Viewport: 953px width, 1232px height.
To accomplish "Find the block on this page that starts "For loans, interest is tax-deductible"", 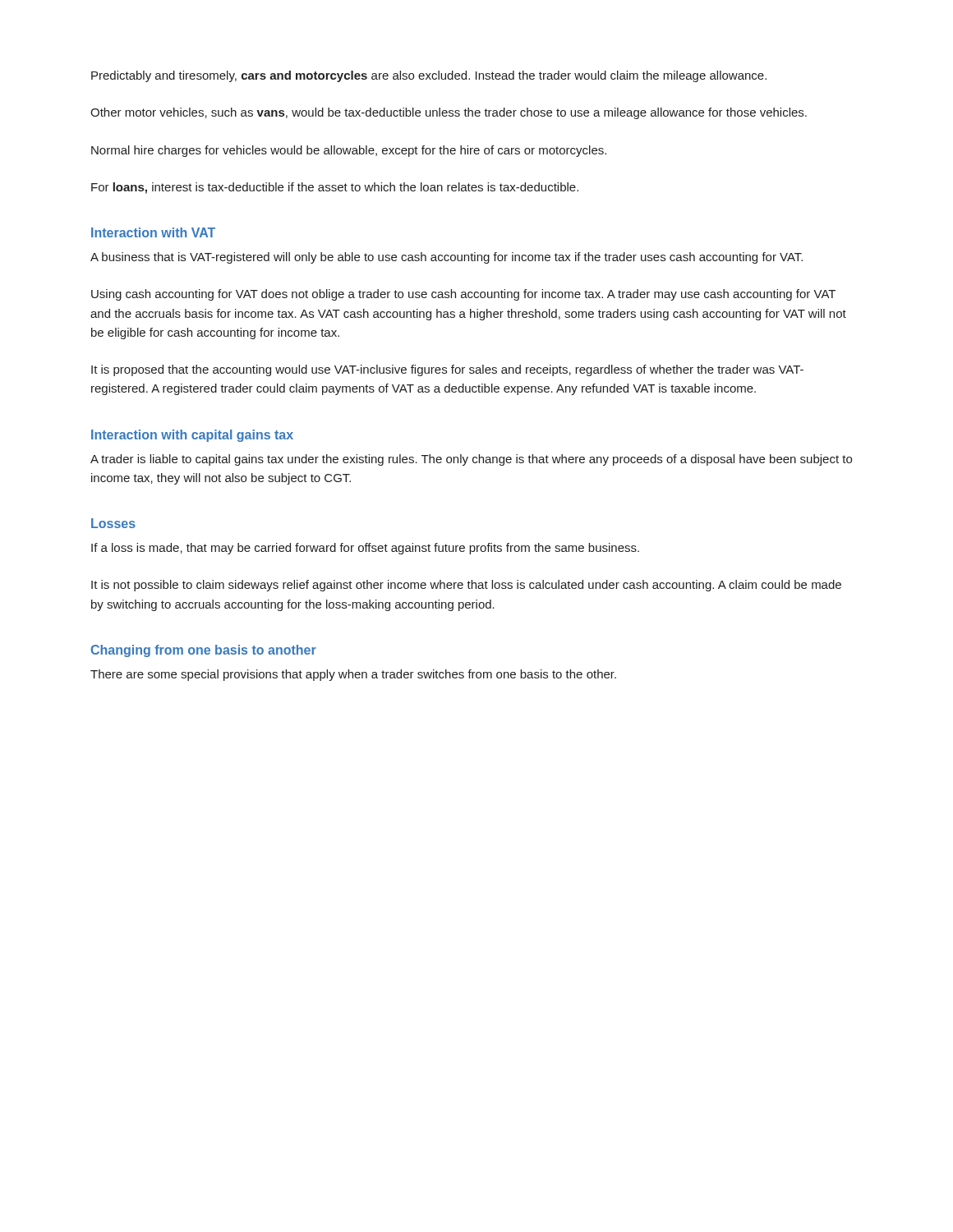I will (335, 187).
